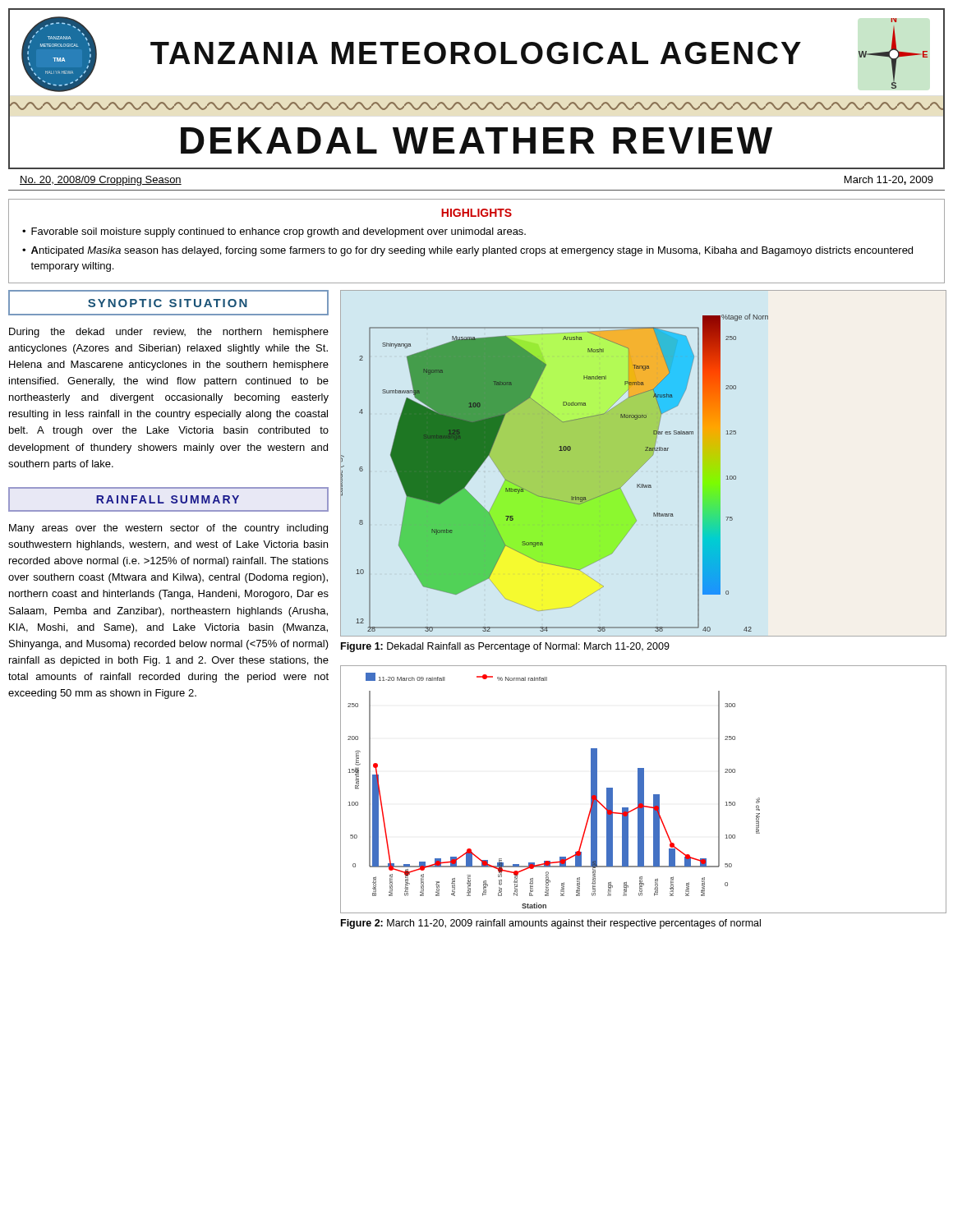Locate the block of text that opens with "• Favorable soil moisture supply continued to"
This screenshot has width=953, height=1232.
[274, 232]
